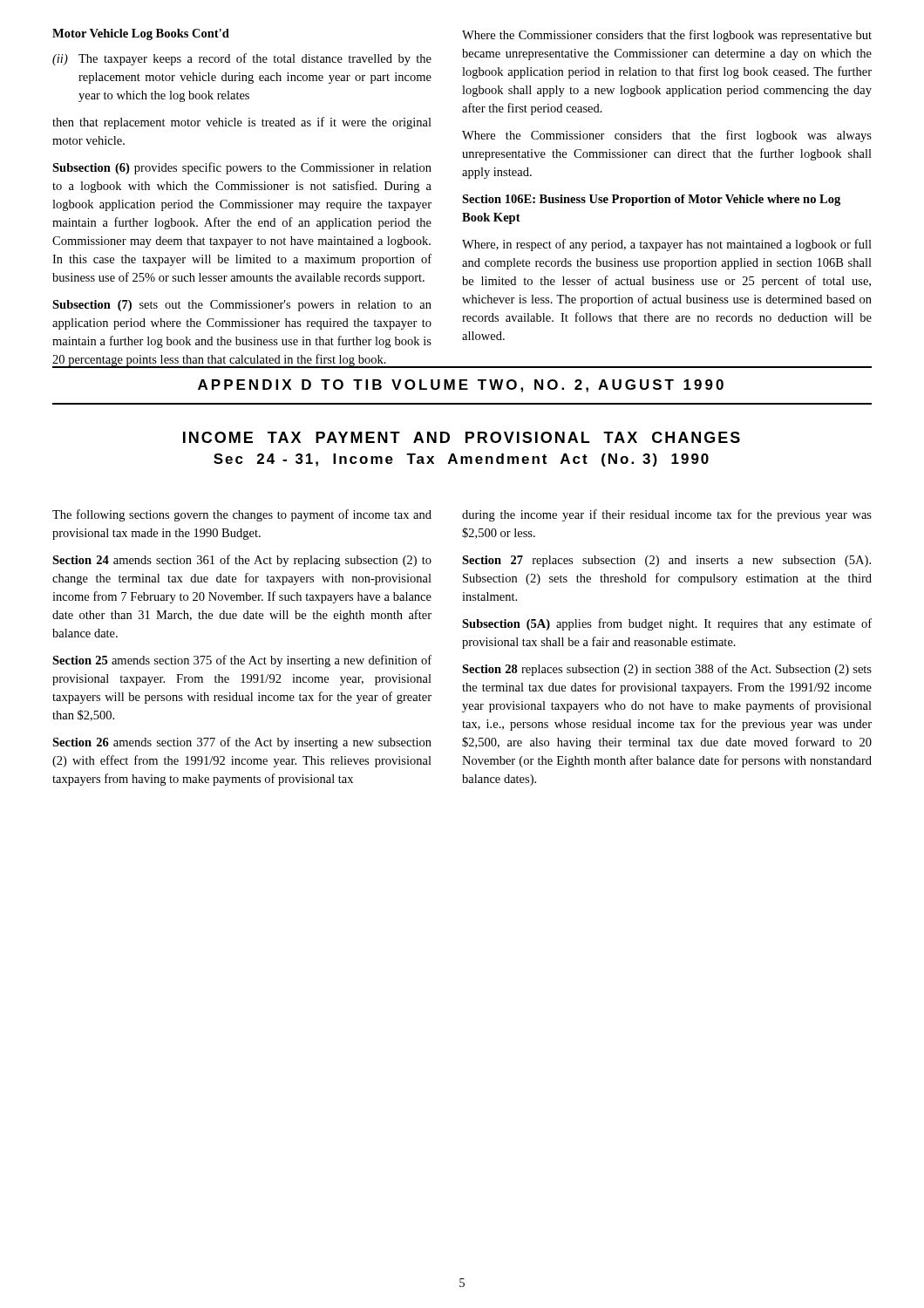924x1308 pixels.
Task: Select the text block with the text "Subsection (6) provides specific"
Action: [x=242, y=223]
